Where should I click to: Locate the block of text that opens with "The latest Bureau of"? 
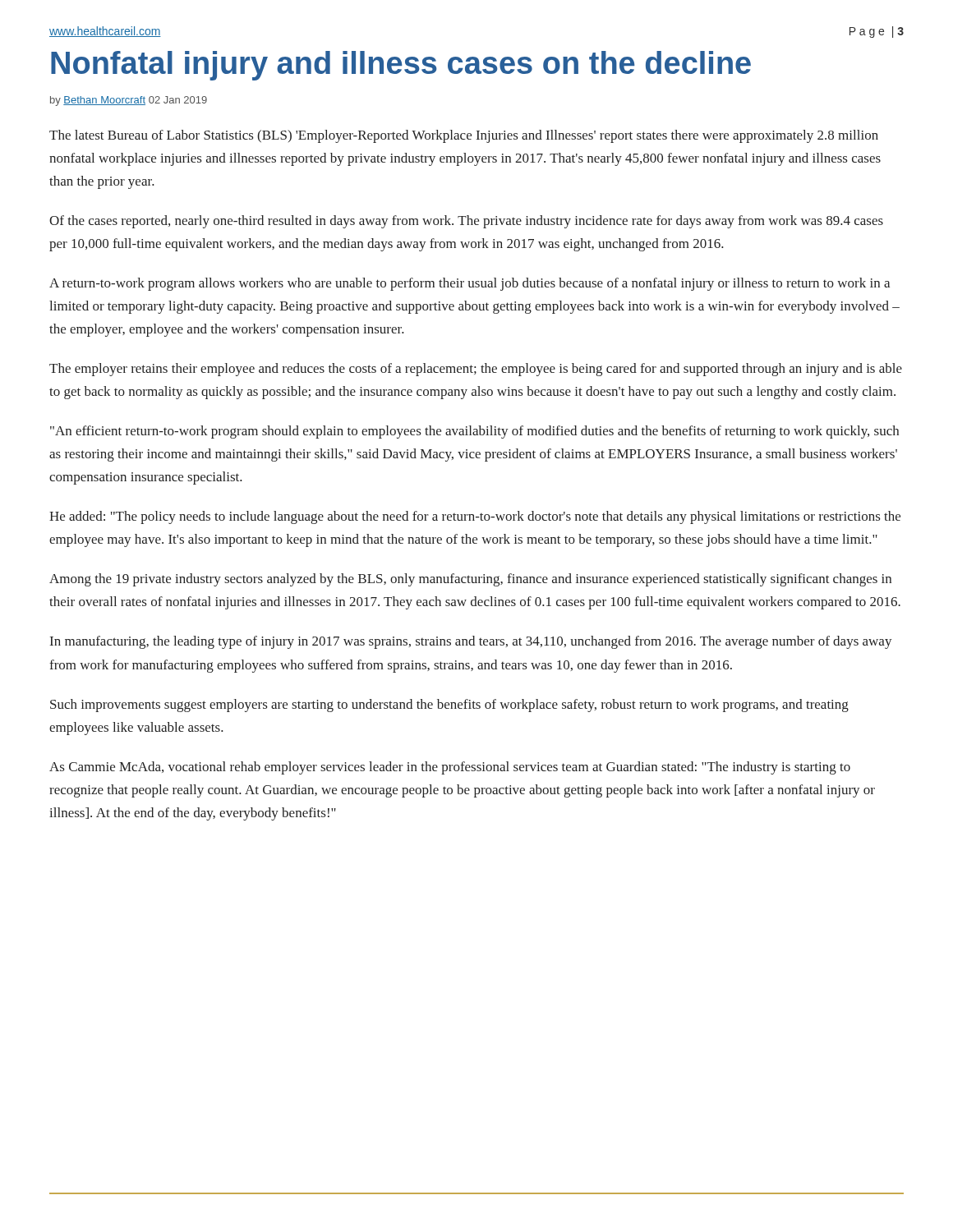(465, 158)
